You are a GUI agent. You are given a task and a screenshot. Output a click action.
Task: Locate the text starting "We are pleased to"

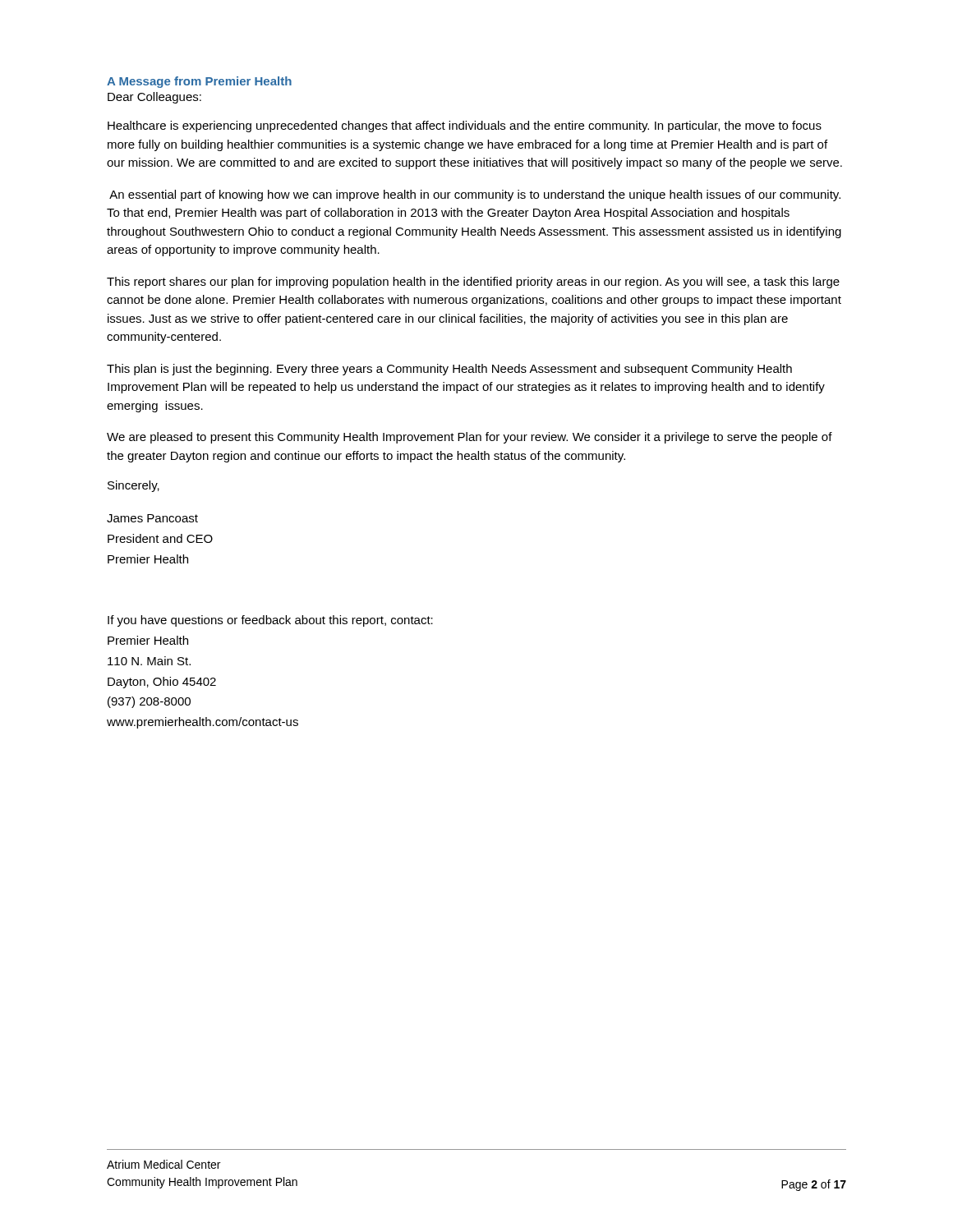469,446
